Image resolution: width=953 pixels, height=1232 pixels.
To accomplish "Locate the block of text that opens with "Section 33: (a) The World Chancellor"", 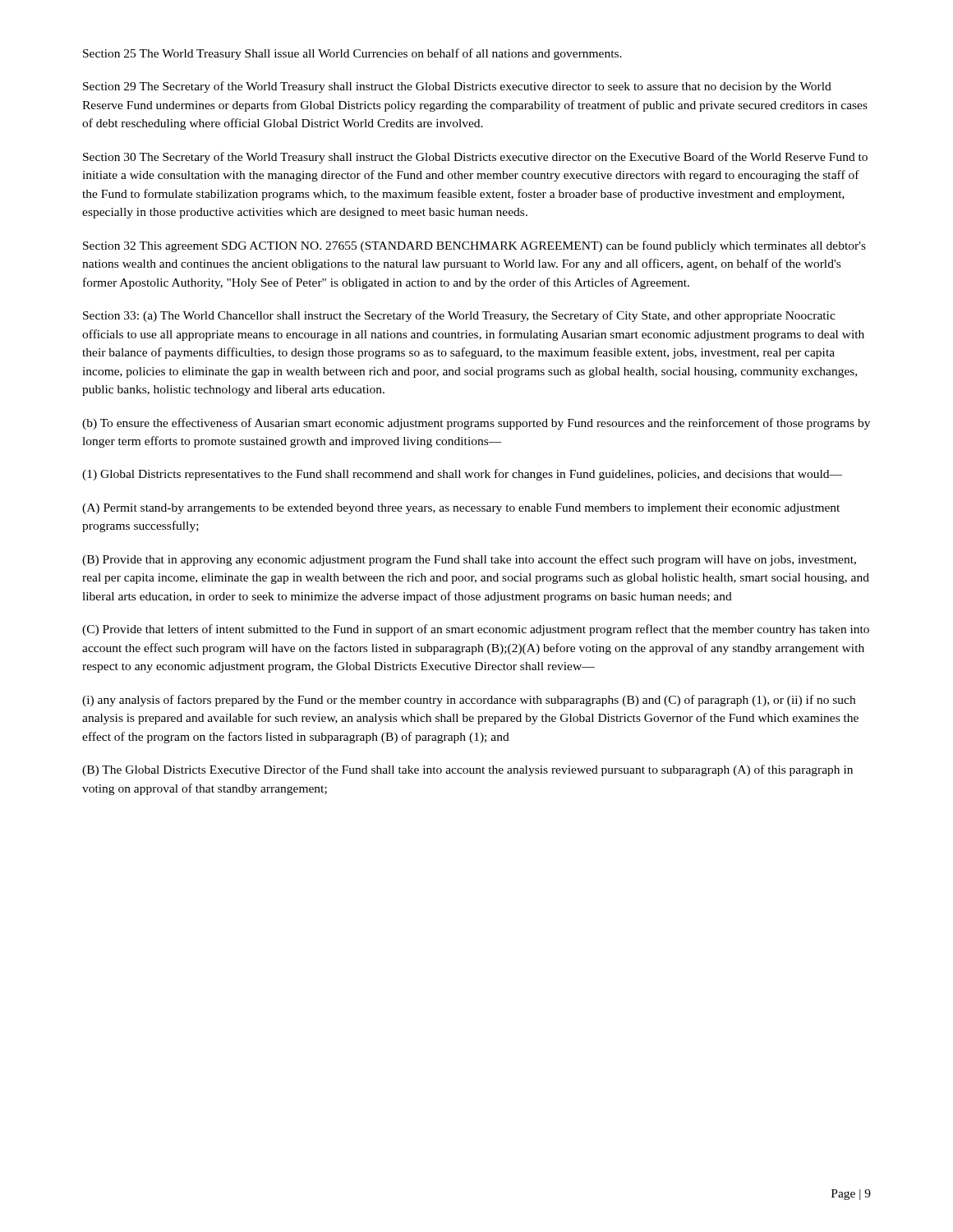I will coord(473,352).
